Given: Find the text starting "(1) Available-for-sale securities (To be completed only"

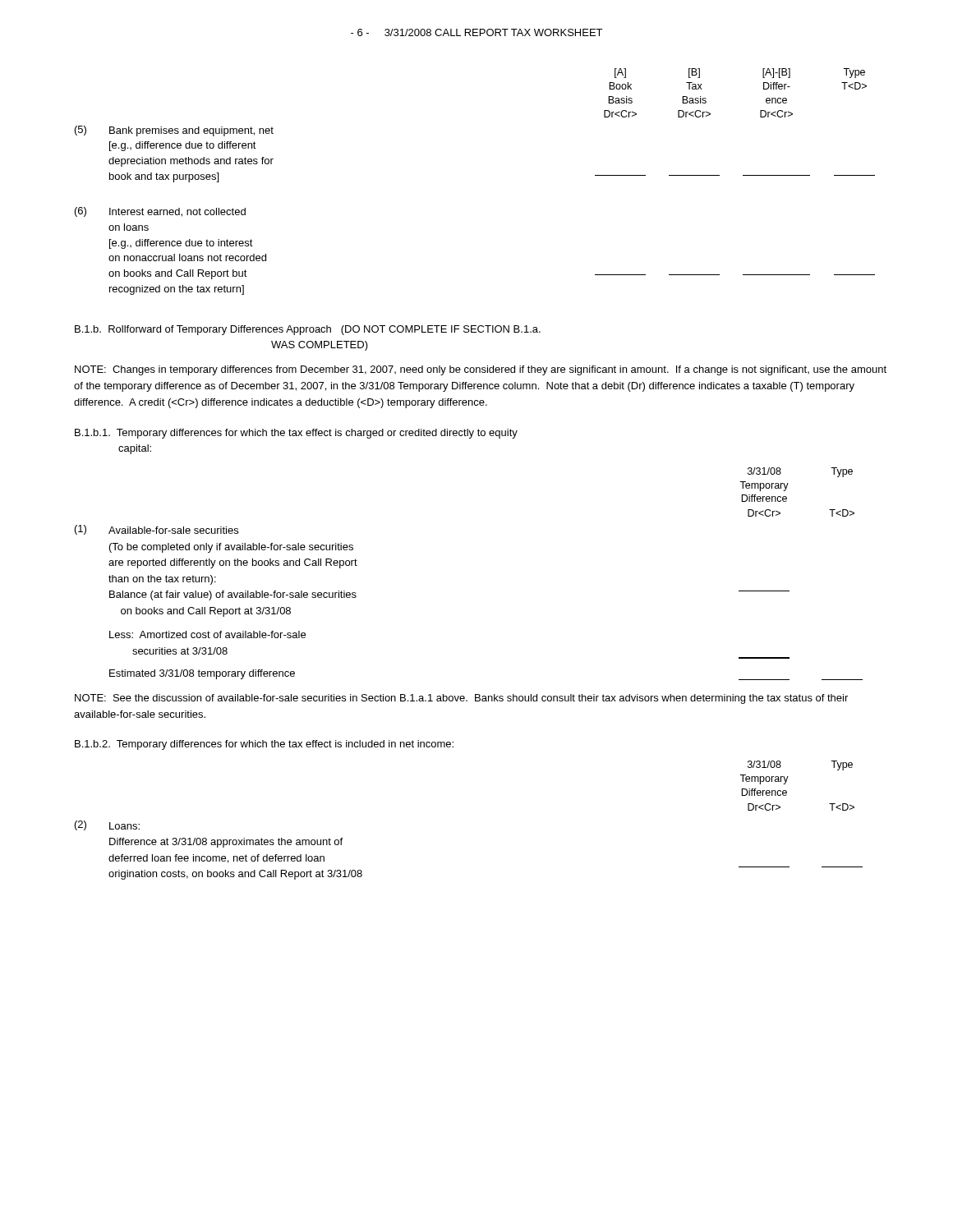Looking at the screenshot, I should point(157,530).
